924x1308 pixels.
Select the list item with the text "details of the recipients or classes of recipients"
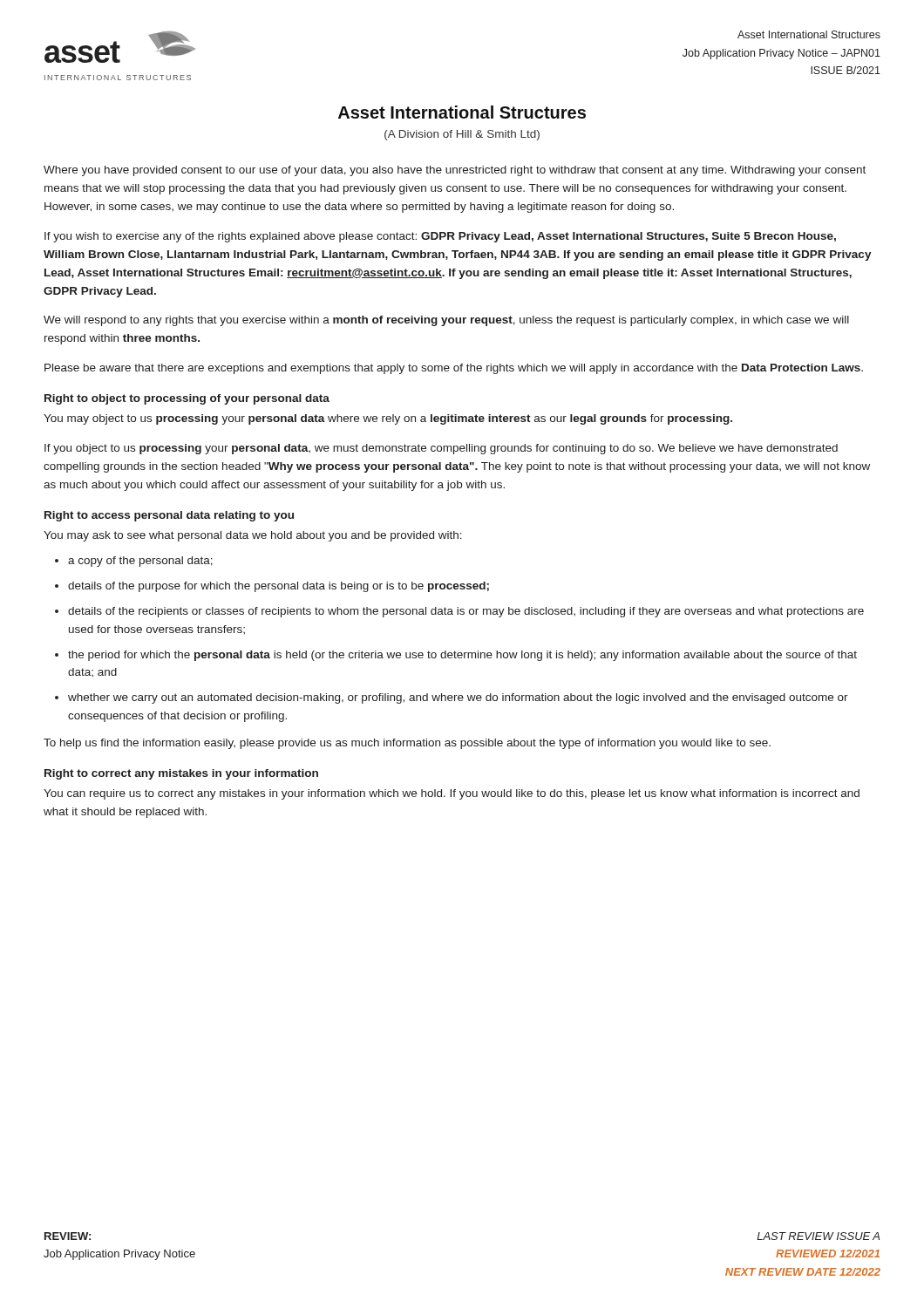point(466,620)
